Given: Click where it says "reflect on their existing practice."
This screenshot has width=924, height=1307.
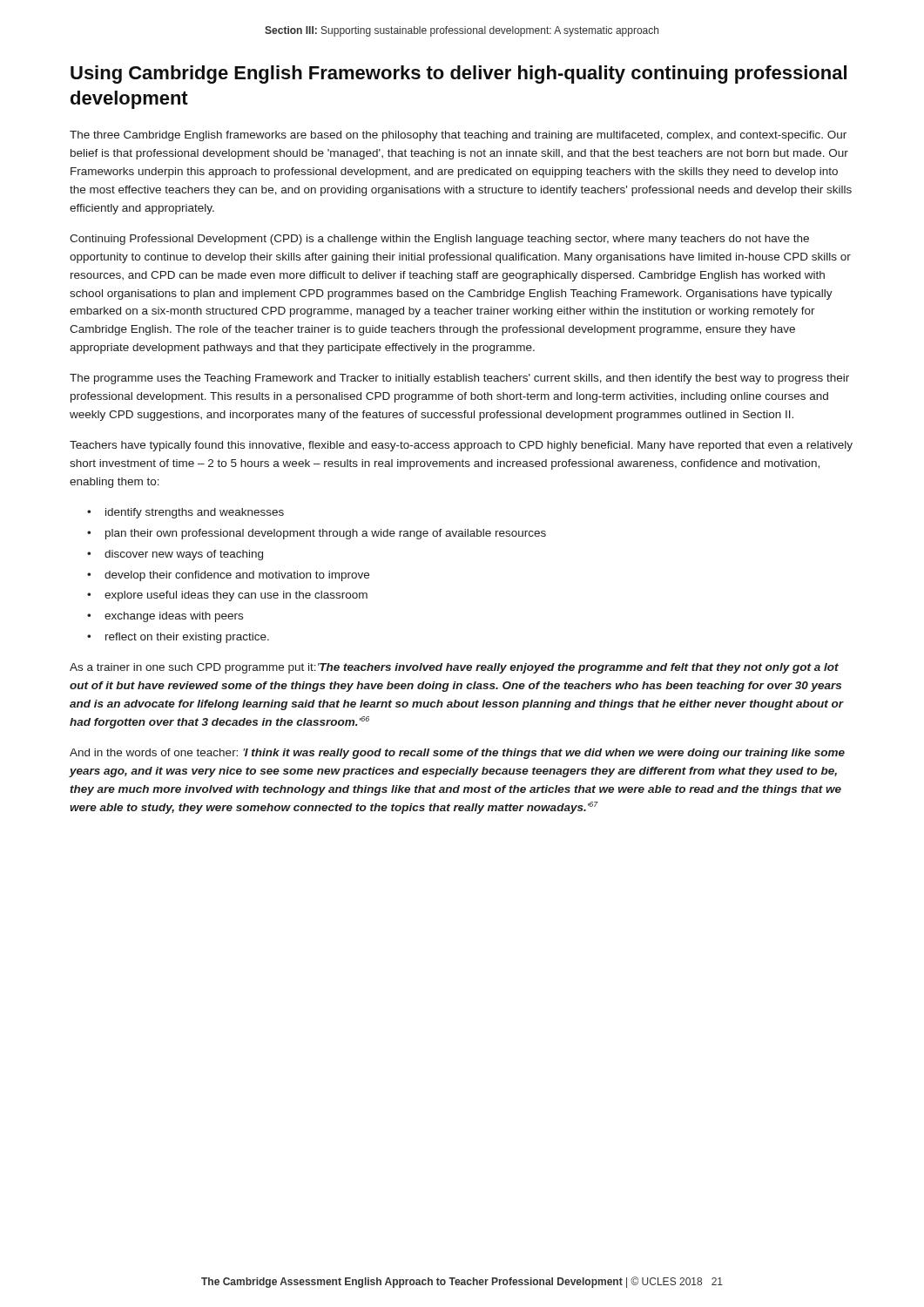Looking at the screenshot, I should pos(187,637).
